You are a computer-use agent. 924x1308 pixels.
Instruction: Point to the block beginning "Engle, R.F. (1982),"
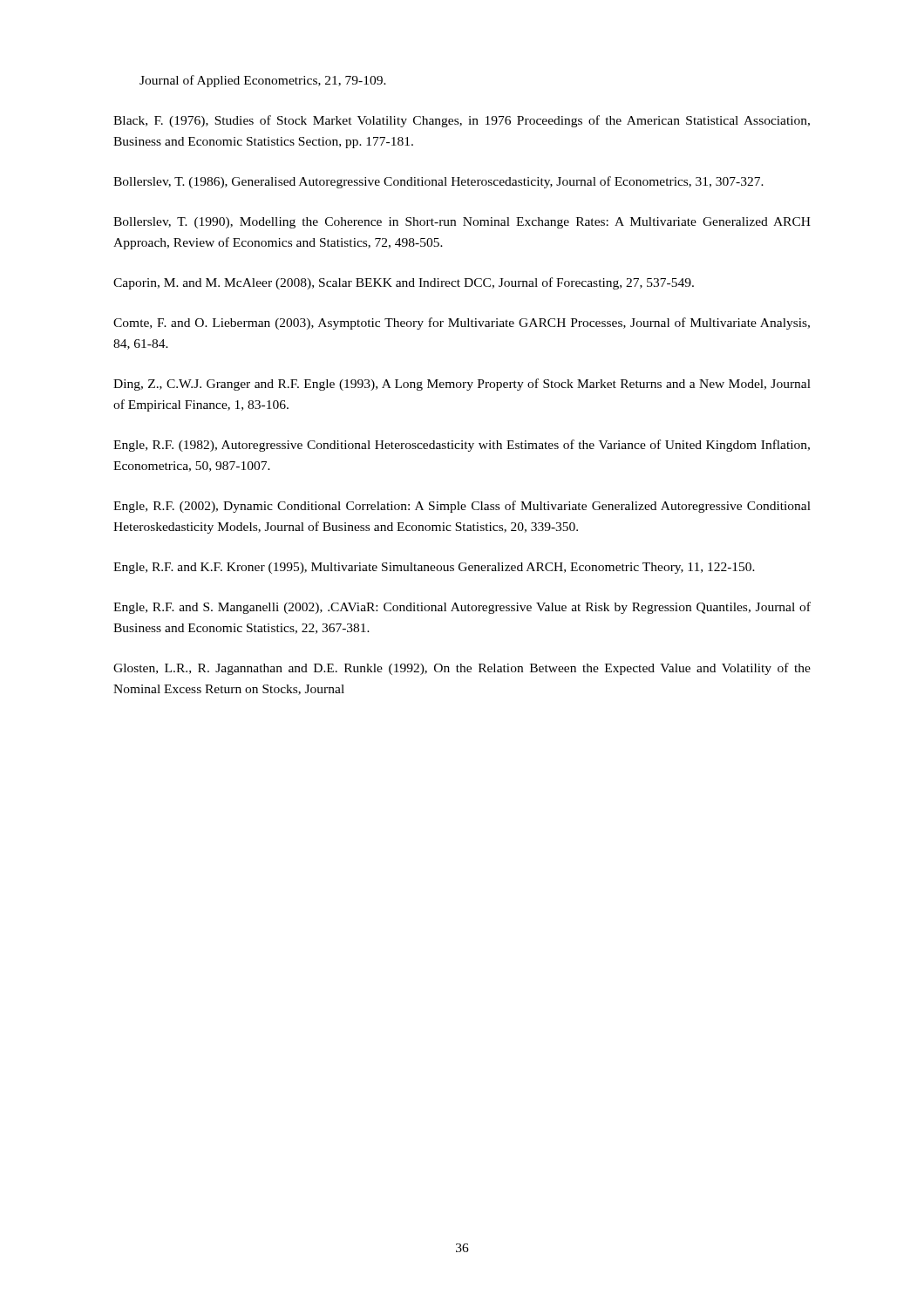(462, 455)
